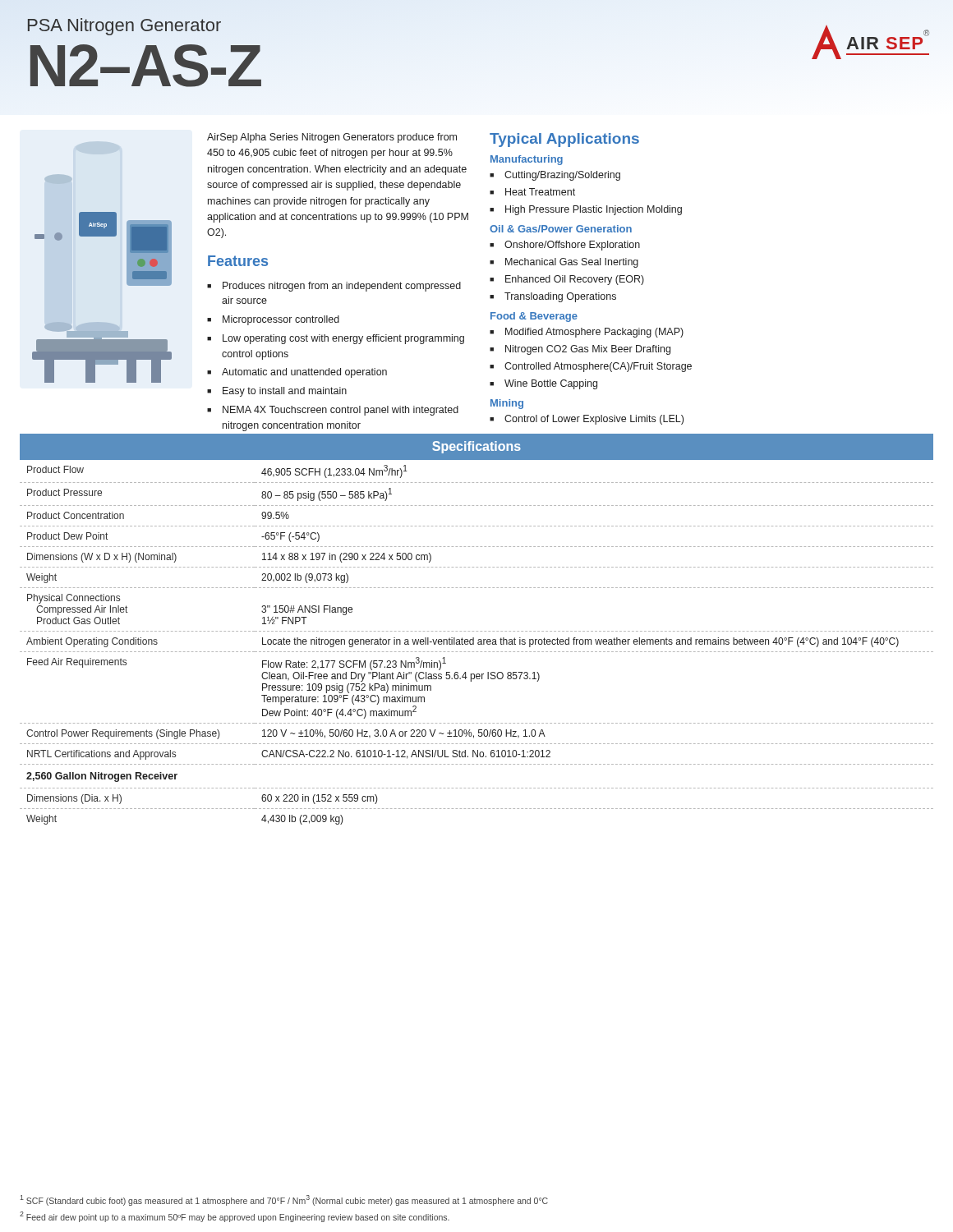Select the text block starting "1 SCF (Standard cubic"
Screen dimensions: 1232x953
[284, 1200]
